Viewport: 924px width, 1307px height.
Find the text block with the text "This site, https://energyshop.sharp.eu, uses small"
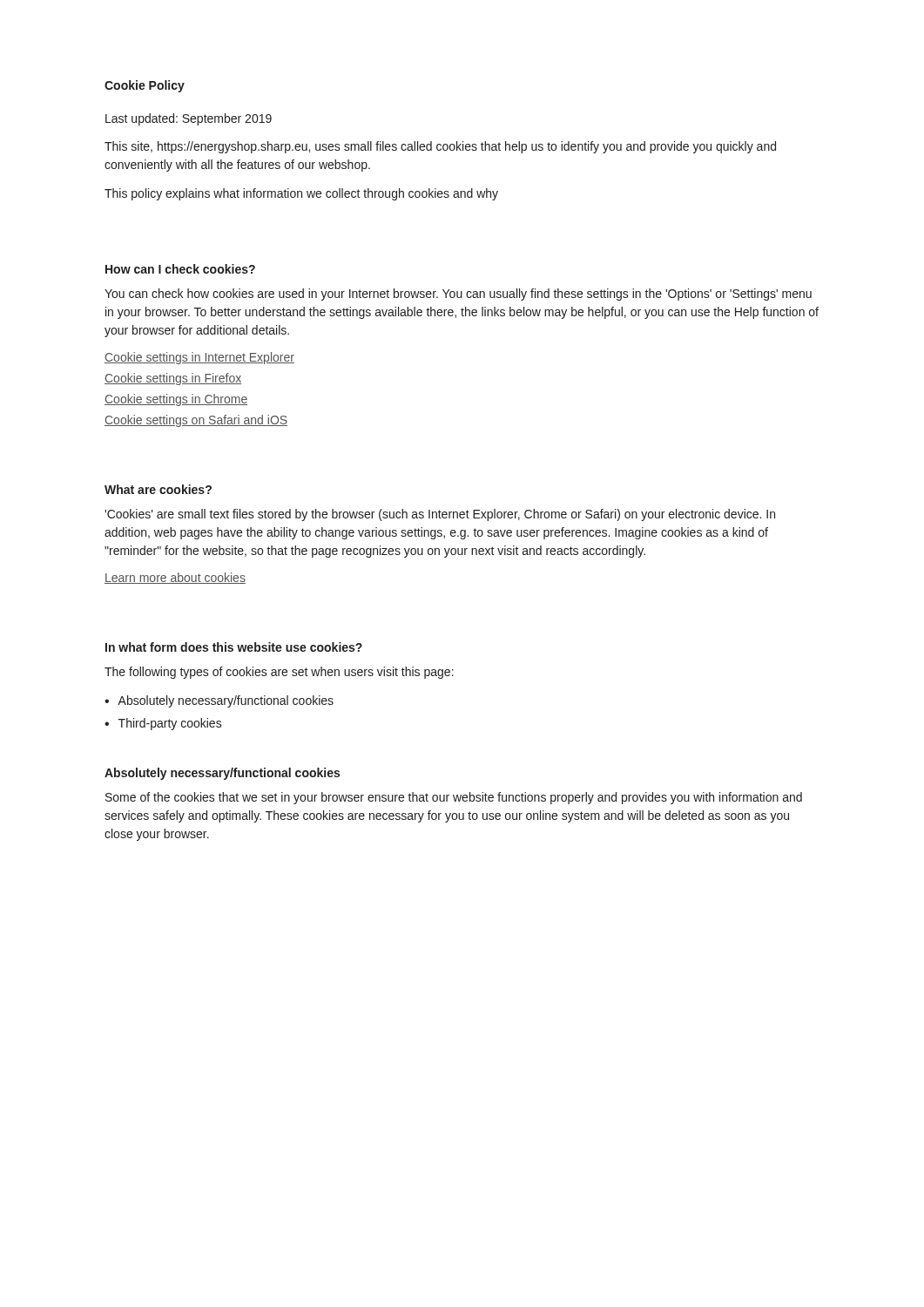(x=441, y=156)
